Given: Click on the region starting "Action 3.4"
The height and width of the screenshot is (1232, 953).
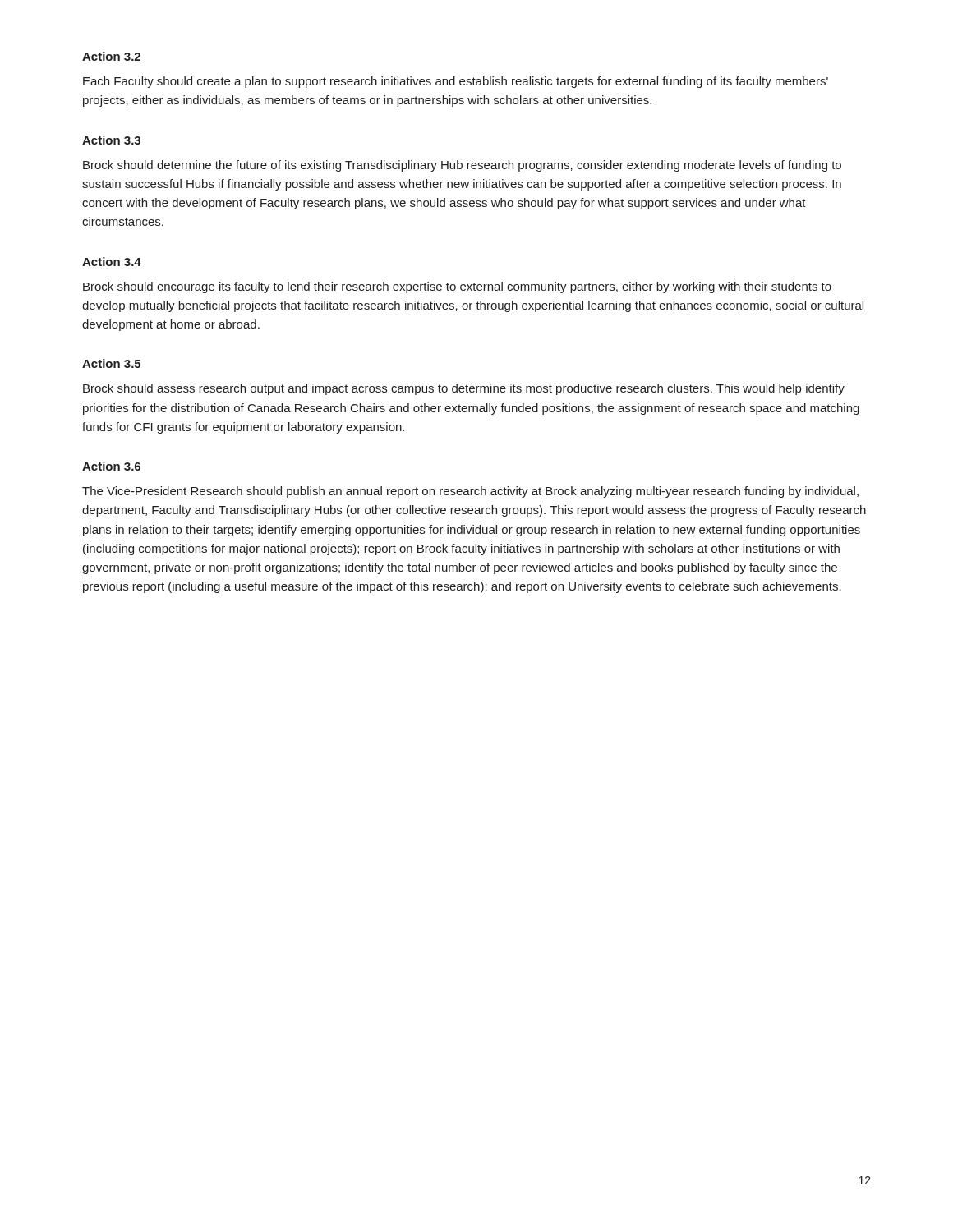Looking at the screenshot, I should click(112, 261).
